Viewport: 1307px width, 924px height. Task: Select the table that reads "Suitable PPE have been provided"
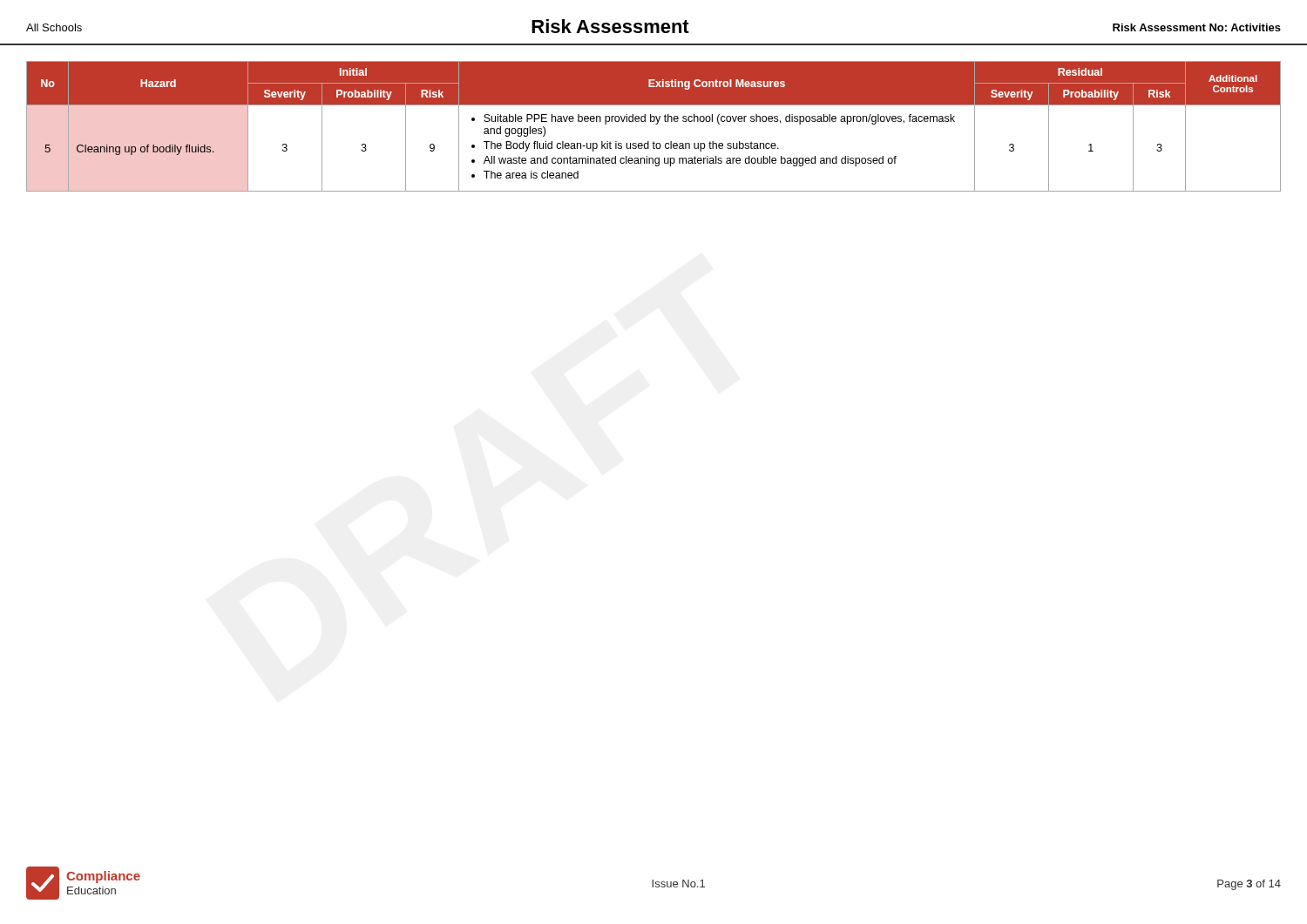point(654,118)
